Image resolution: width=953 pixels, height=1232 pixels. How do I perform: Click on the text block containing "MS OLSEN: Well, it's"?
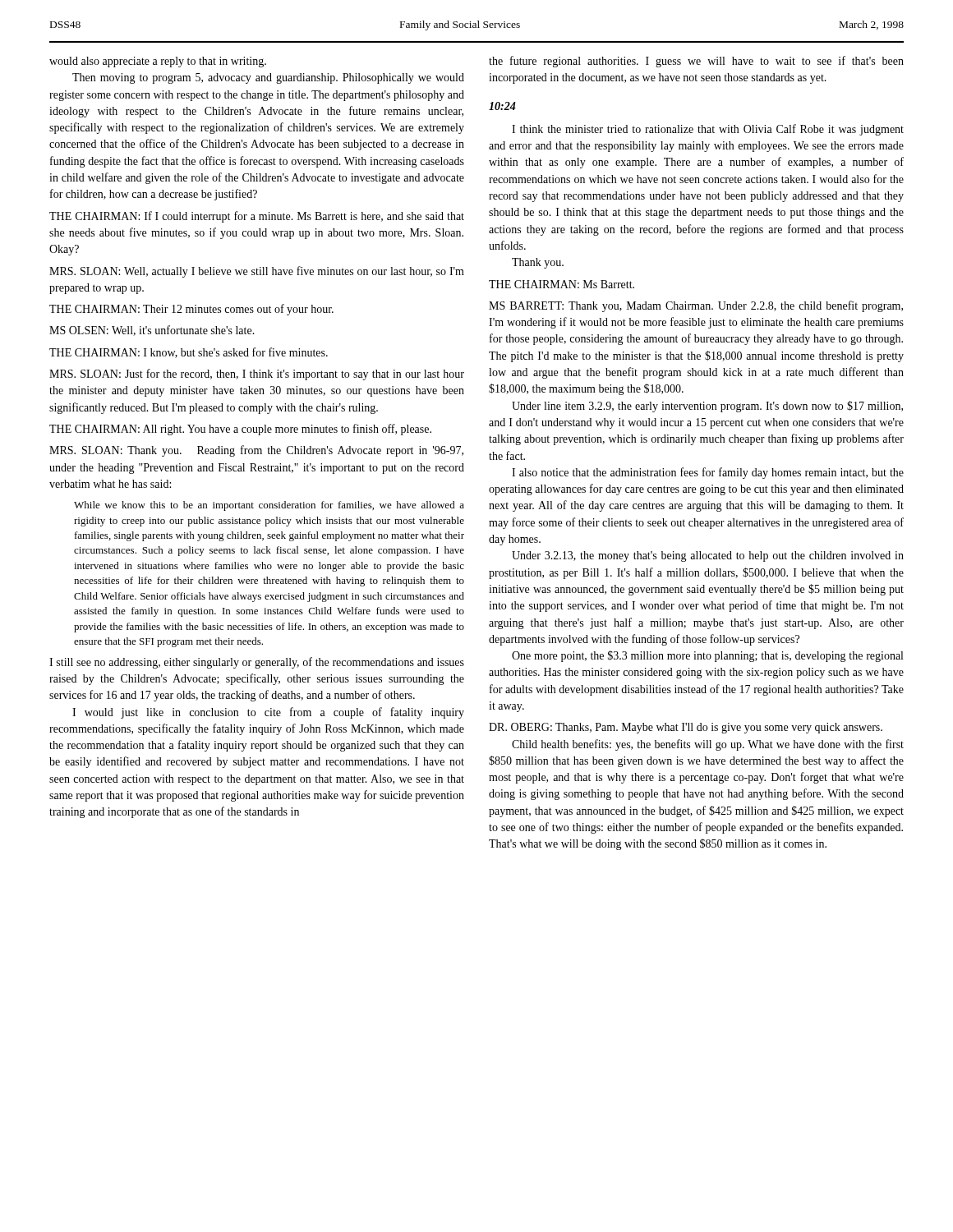[x=257, y=331]
